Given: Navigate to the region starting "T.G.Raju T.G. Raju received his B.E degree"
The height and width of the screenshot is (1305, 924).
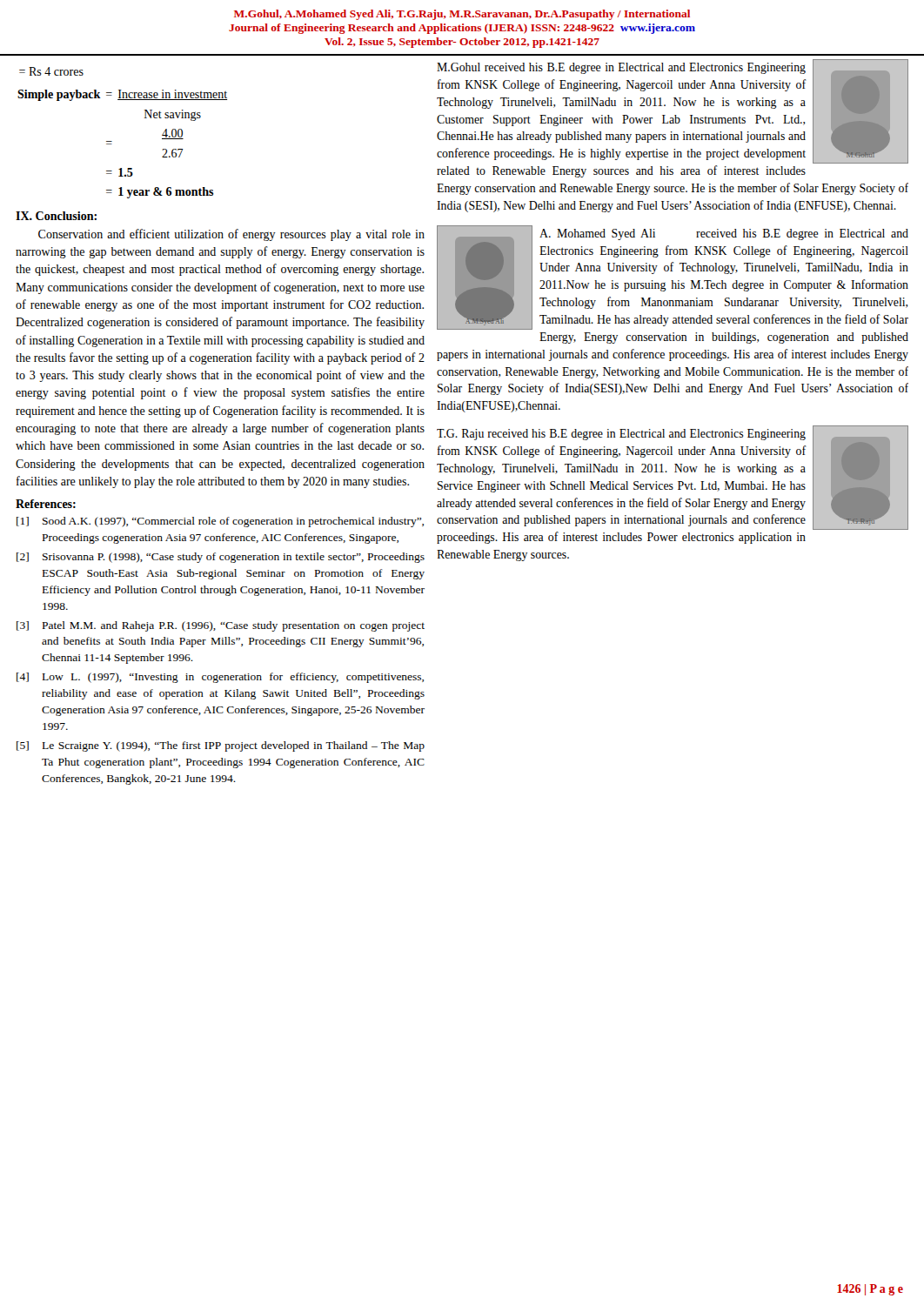Looking at the screenshot, I should pyautogui.click(x=673, y=493).
